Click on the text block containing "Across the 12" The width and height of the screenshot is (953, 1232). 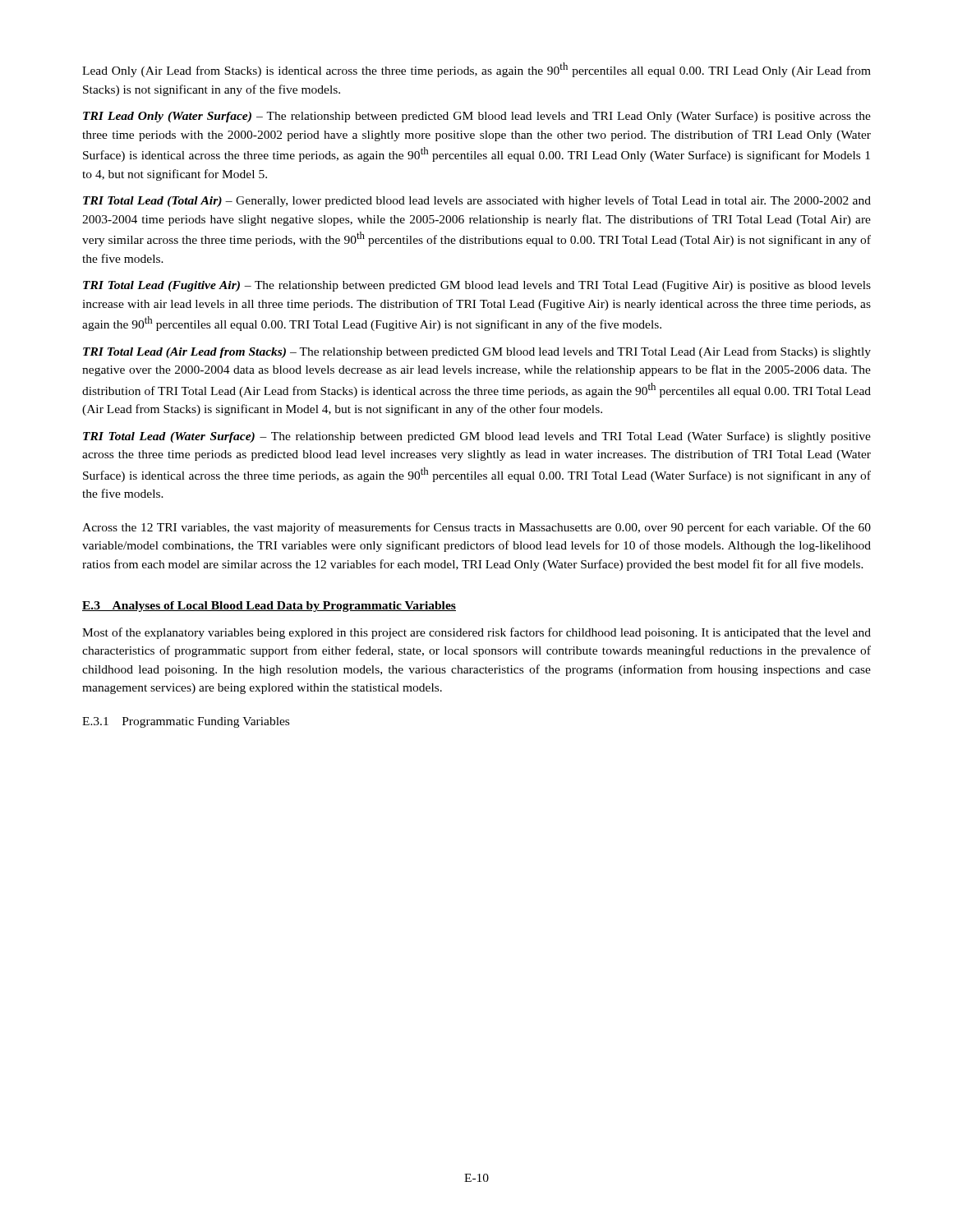[x=476, y=545]
